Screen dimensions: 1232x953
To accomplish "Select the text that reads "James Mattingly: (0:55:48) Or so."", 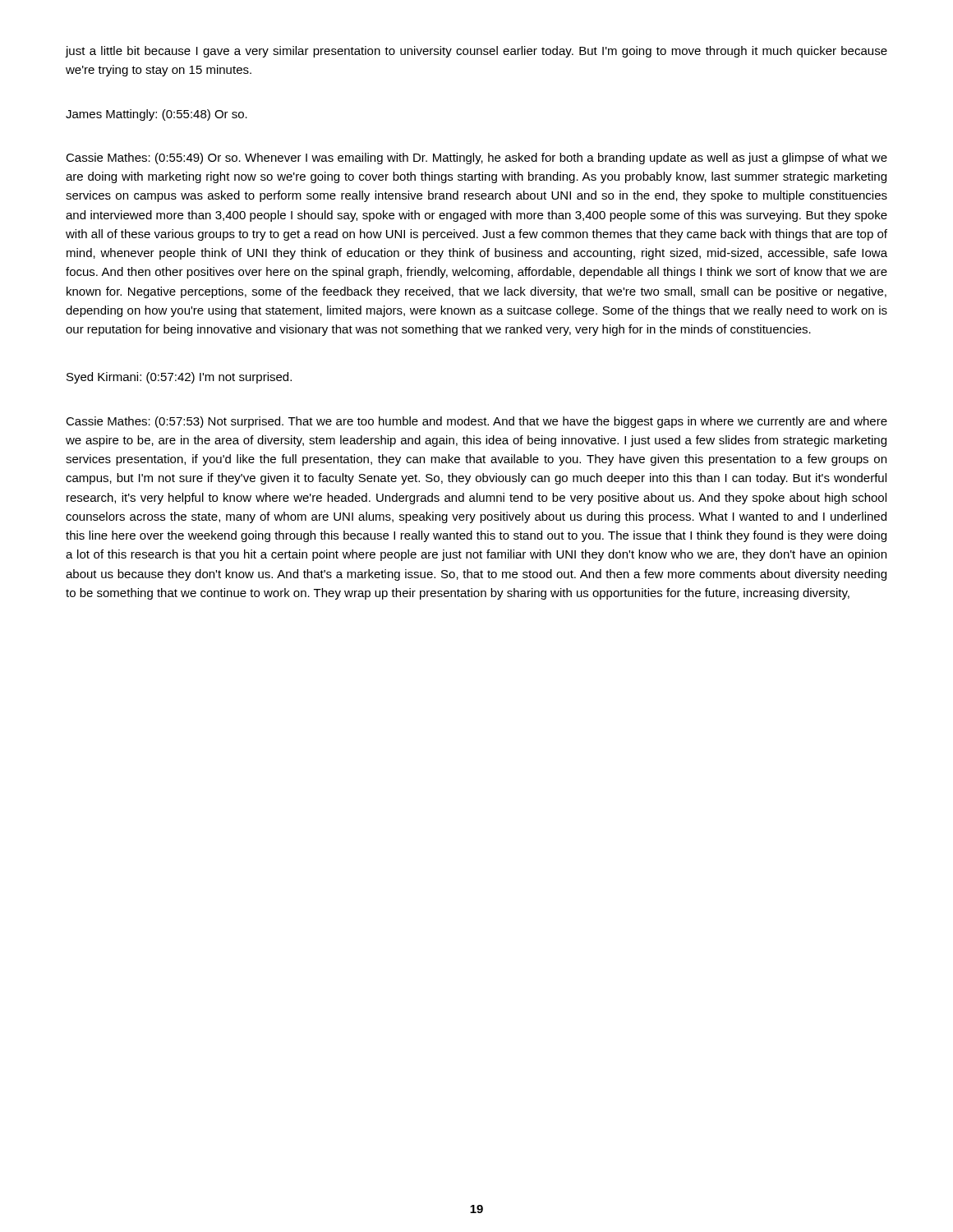I will tap(157, 113).
